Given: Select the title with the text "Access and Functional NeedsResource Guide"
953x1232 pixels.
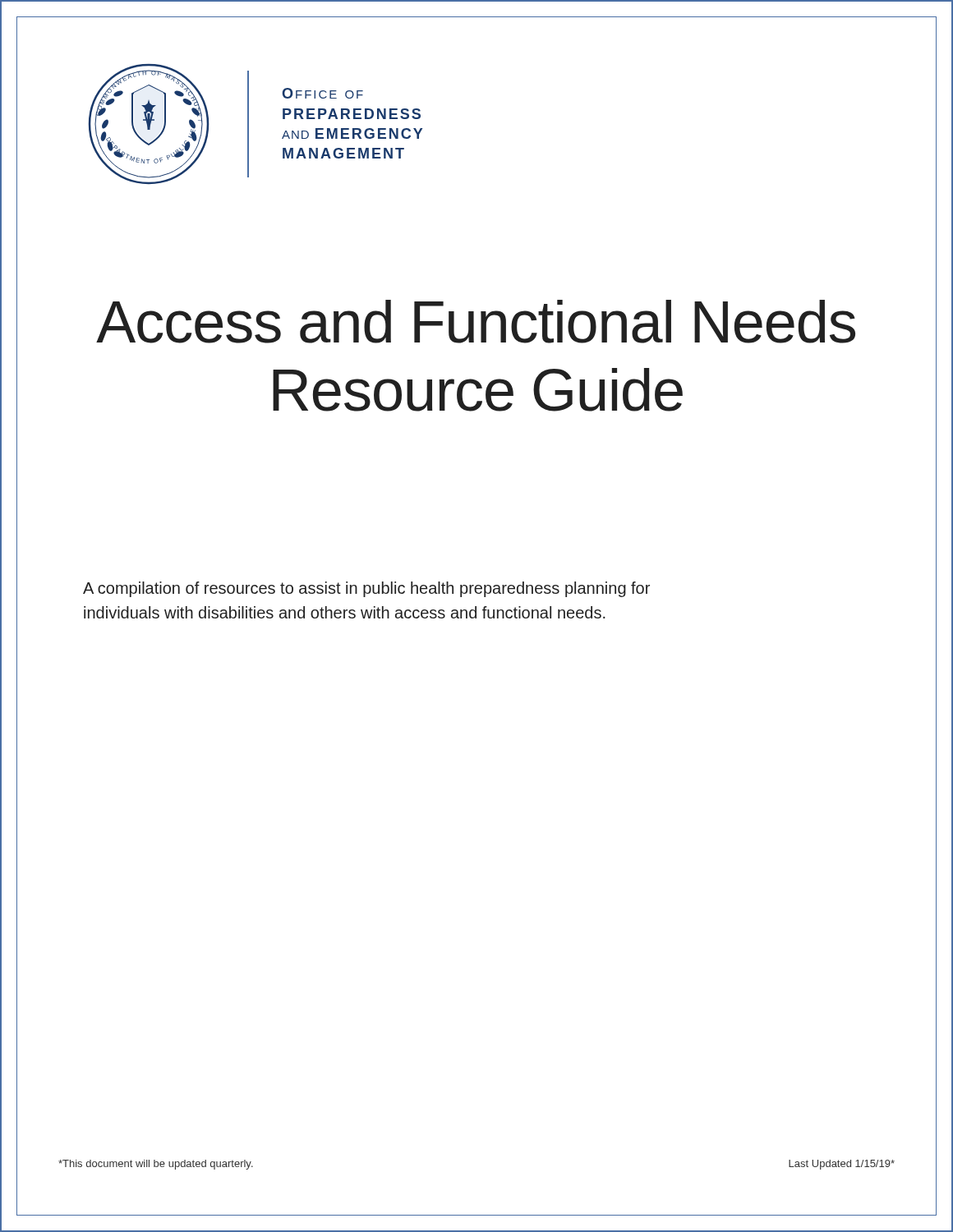Looking at the screenshot, I should coord(476,356).
